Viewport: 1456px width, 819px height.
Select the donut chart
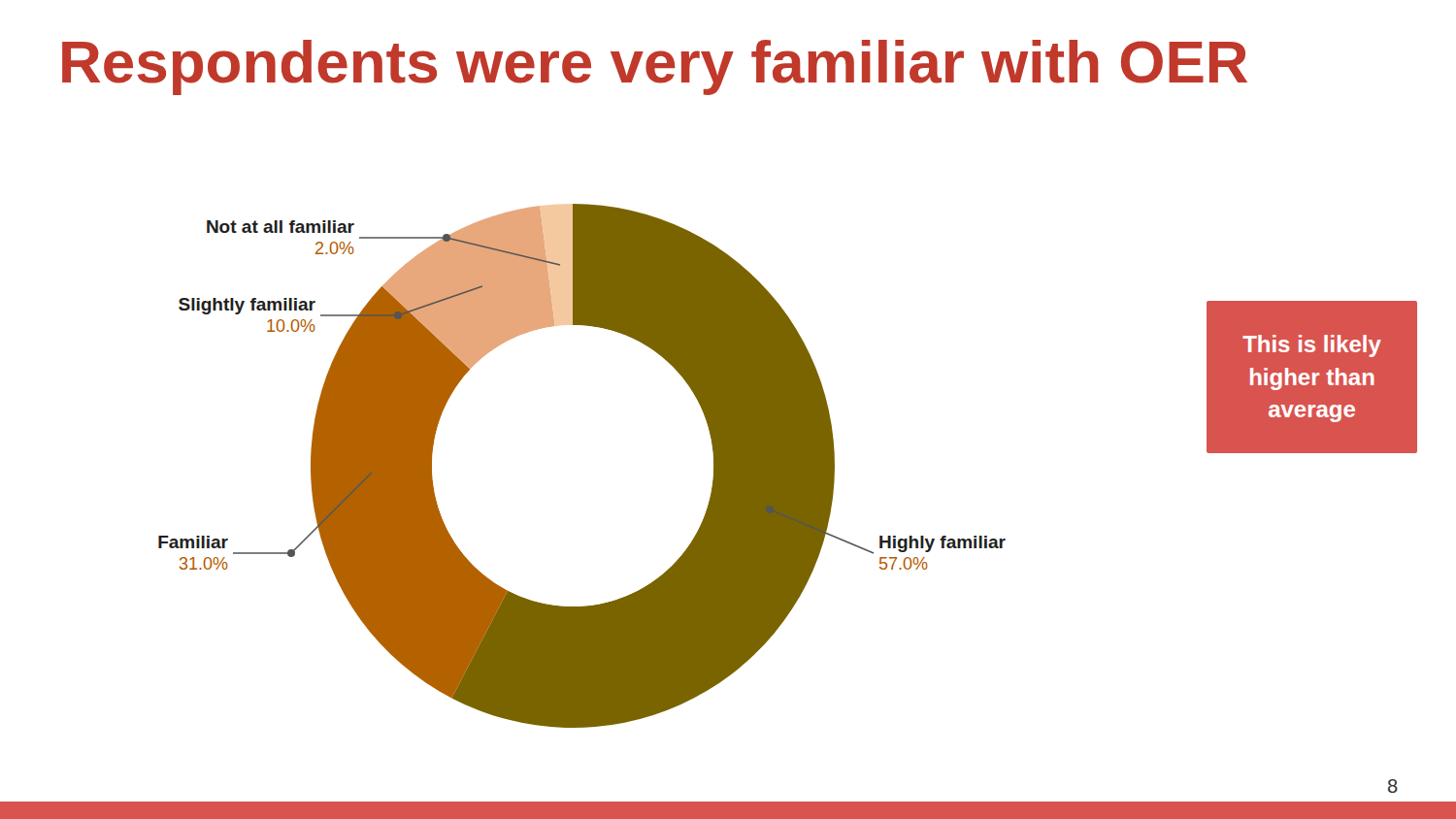pyautogui.click(x=592, y=451)
